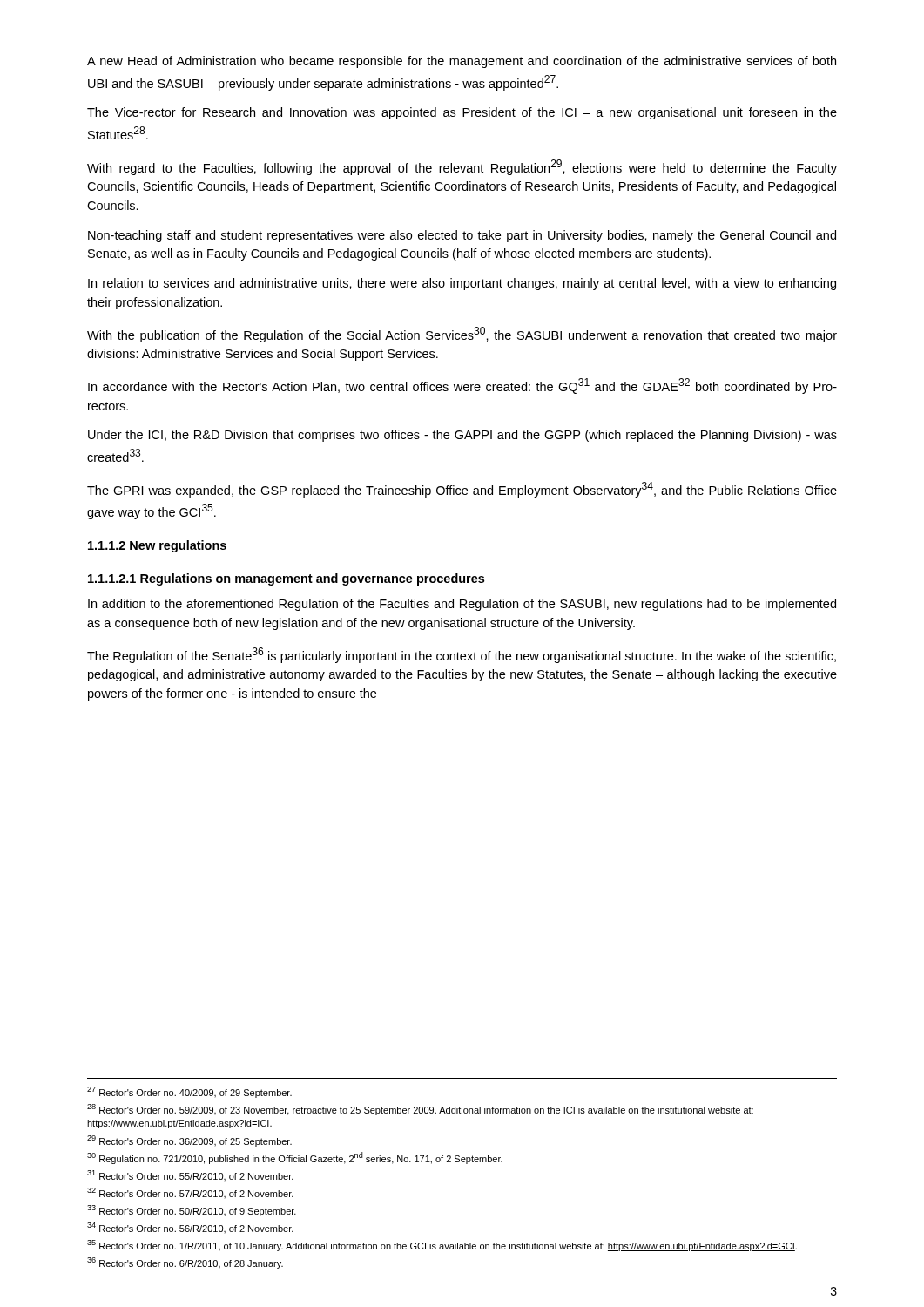
Task: Select the text block with the text "With regard to the Faculties,"
Action: click(462, 186)
